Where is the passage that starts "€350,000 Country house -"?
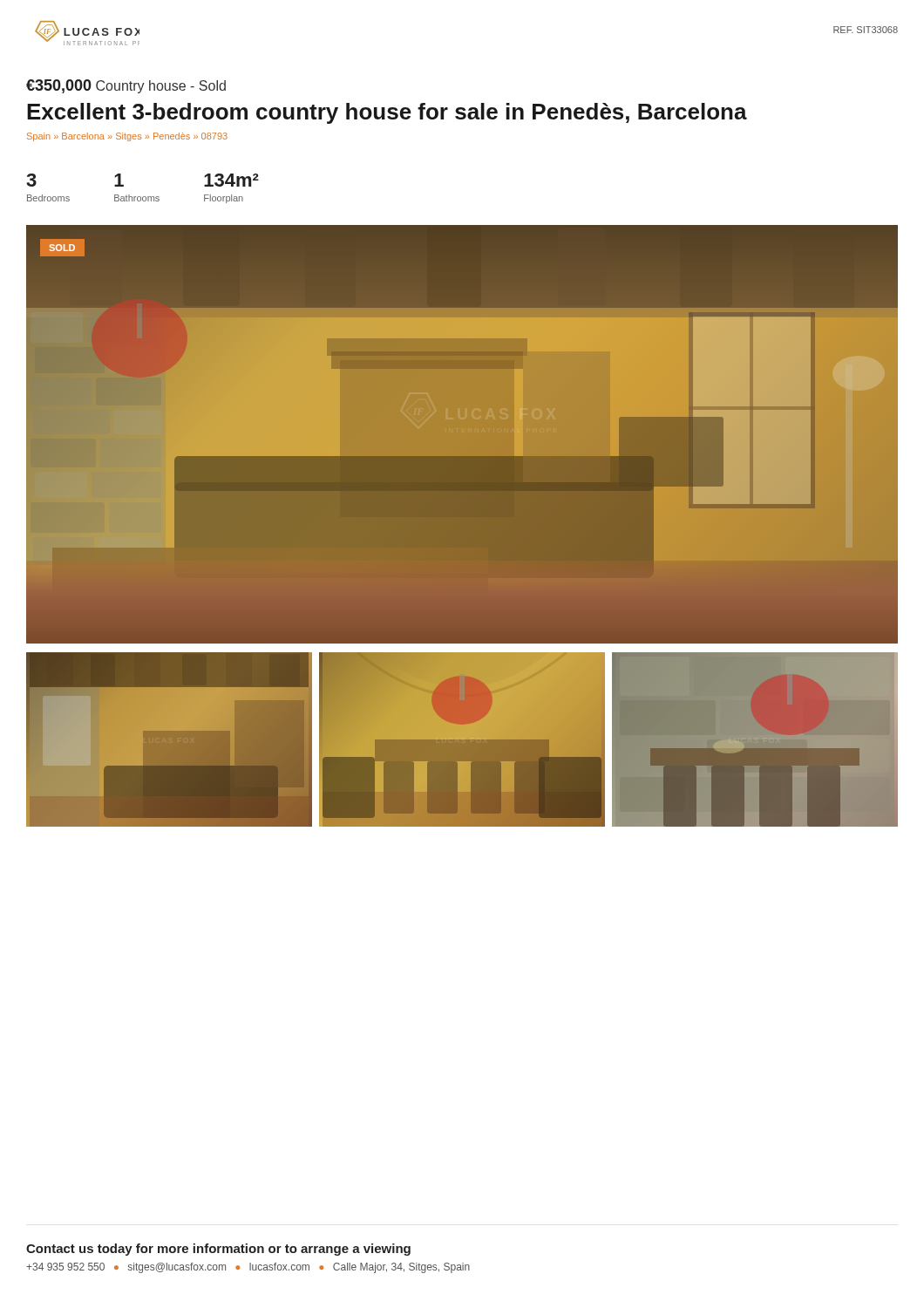The width and height of the screenshot is (924, 1308). click(x=126, y=85)
